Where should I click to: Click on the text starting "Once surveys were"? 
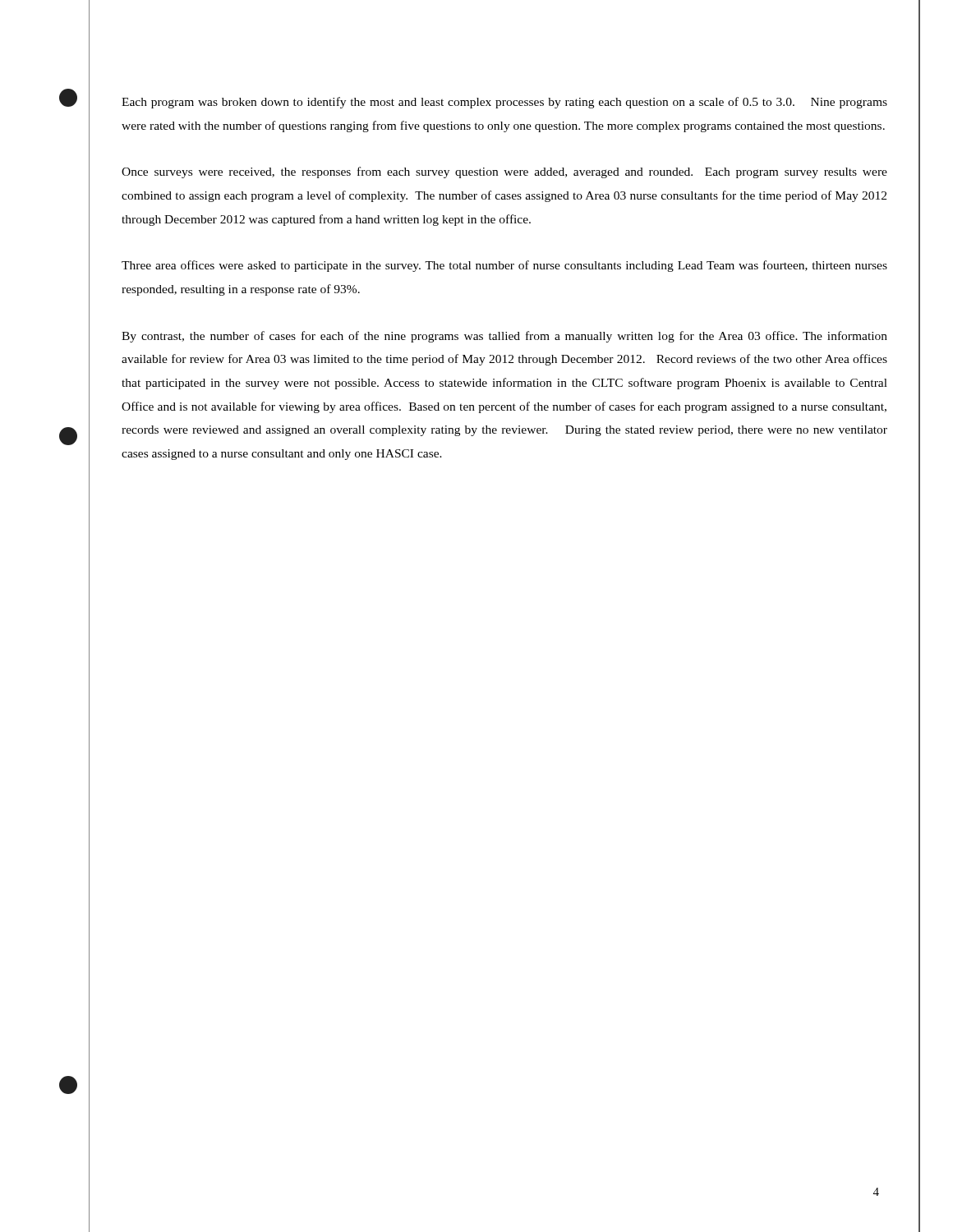click(x=504, y=195)
